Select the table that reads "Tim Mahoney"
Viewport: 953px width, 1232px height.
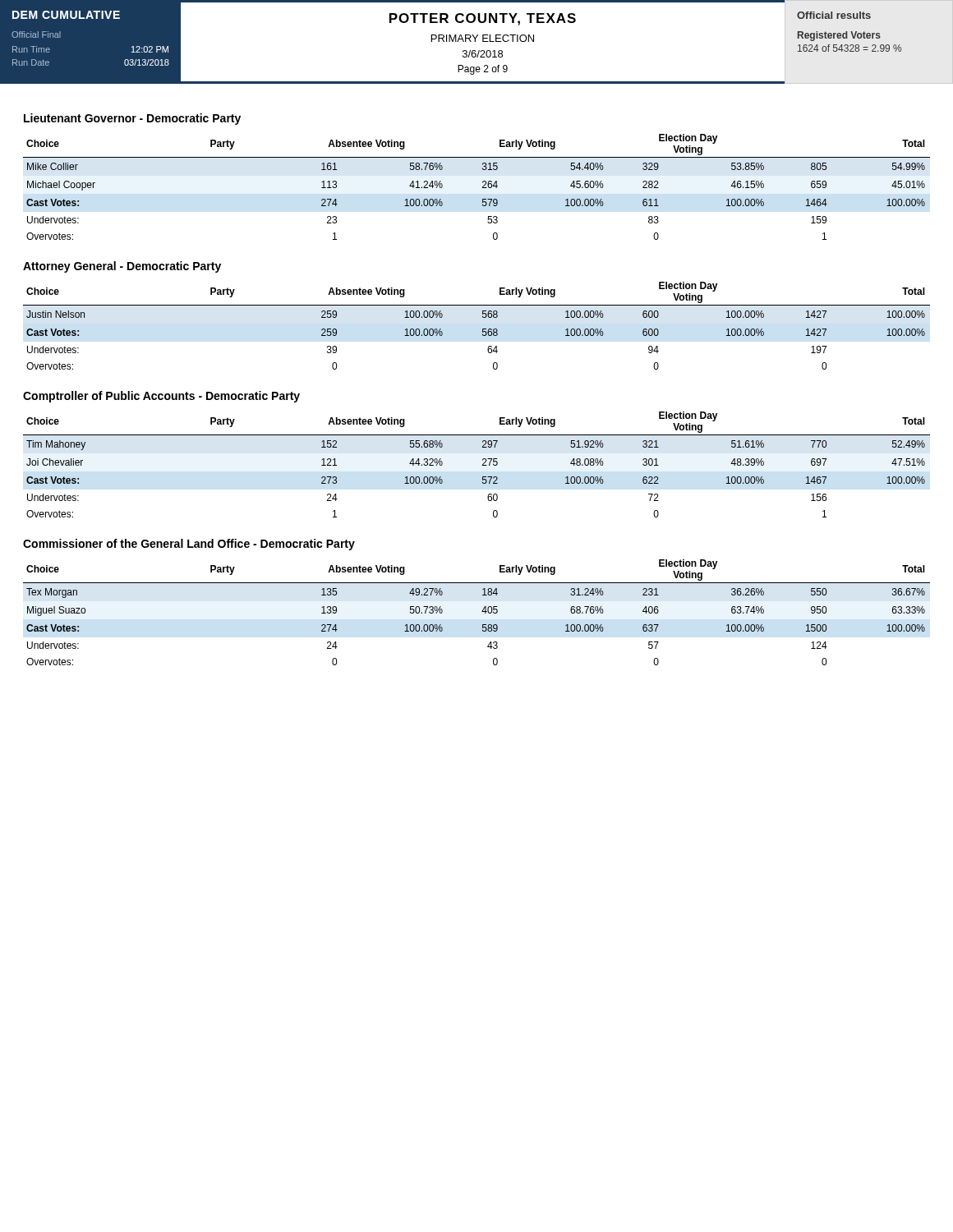[x=476, y=465]
